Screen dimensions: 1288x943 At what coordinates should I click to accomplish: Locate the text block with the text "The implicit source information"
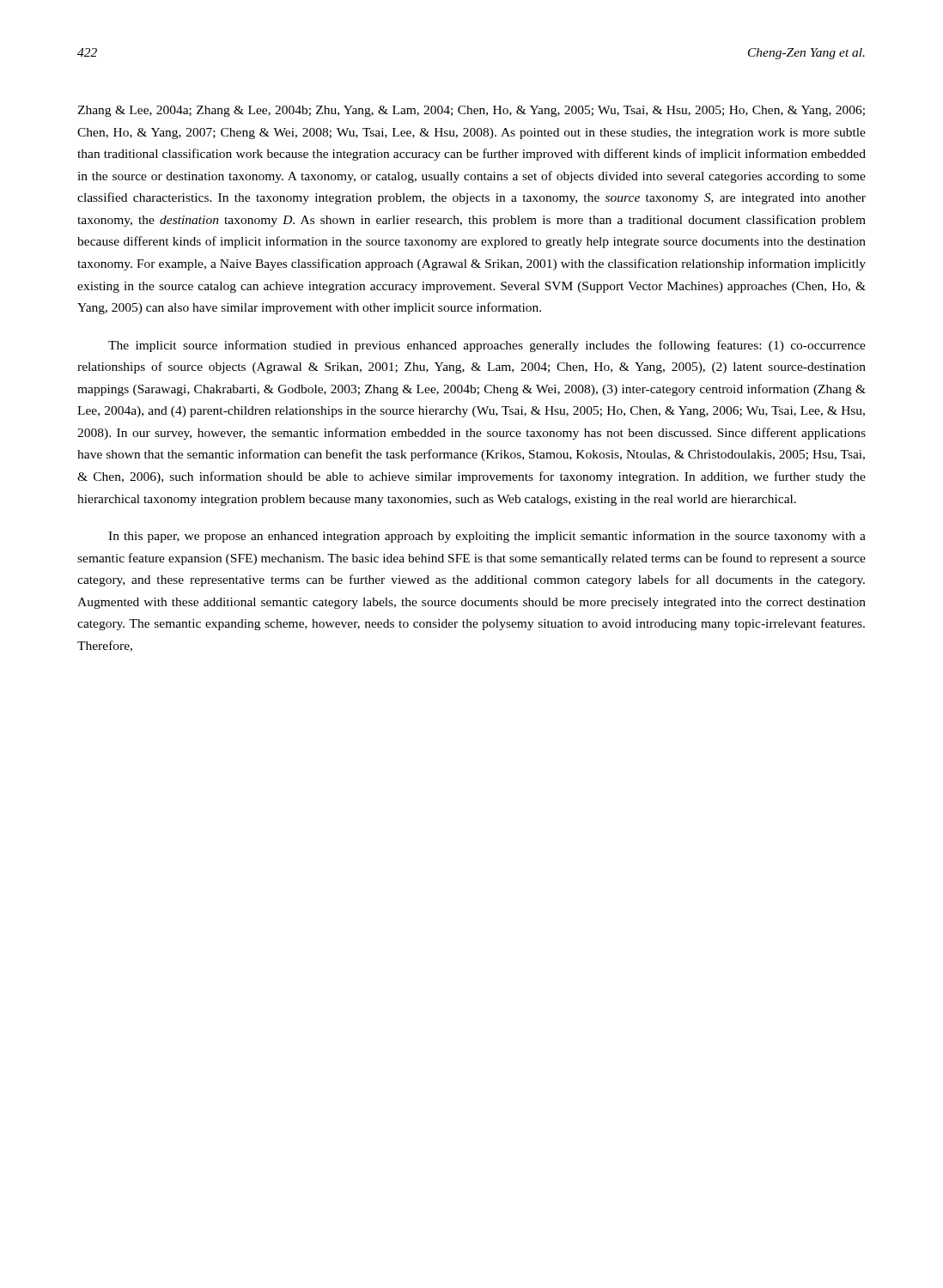click(472, 421)
